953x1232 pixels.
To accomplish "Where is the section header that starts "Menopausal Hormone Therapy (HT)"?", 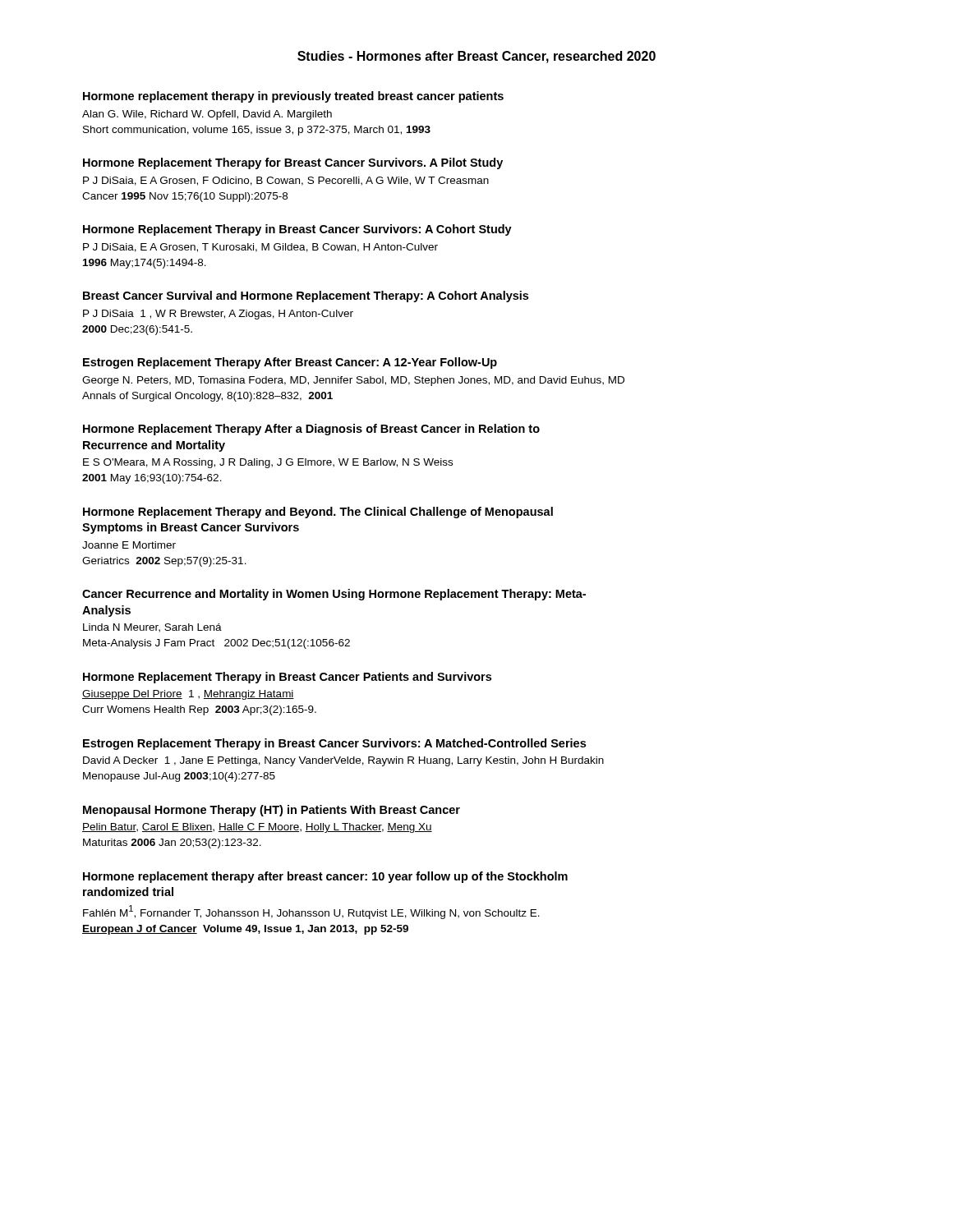I will [272, 811].
